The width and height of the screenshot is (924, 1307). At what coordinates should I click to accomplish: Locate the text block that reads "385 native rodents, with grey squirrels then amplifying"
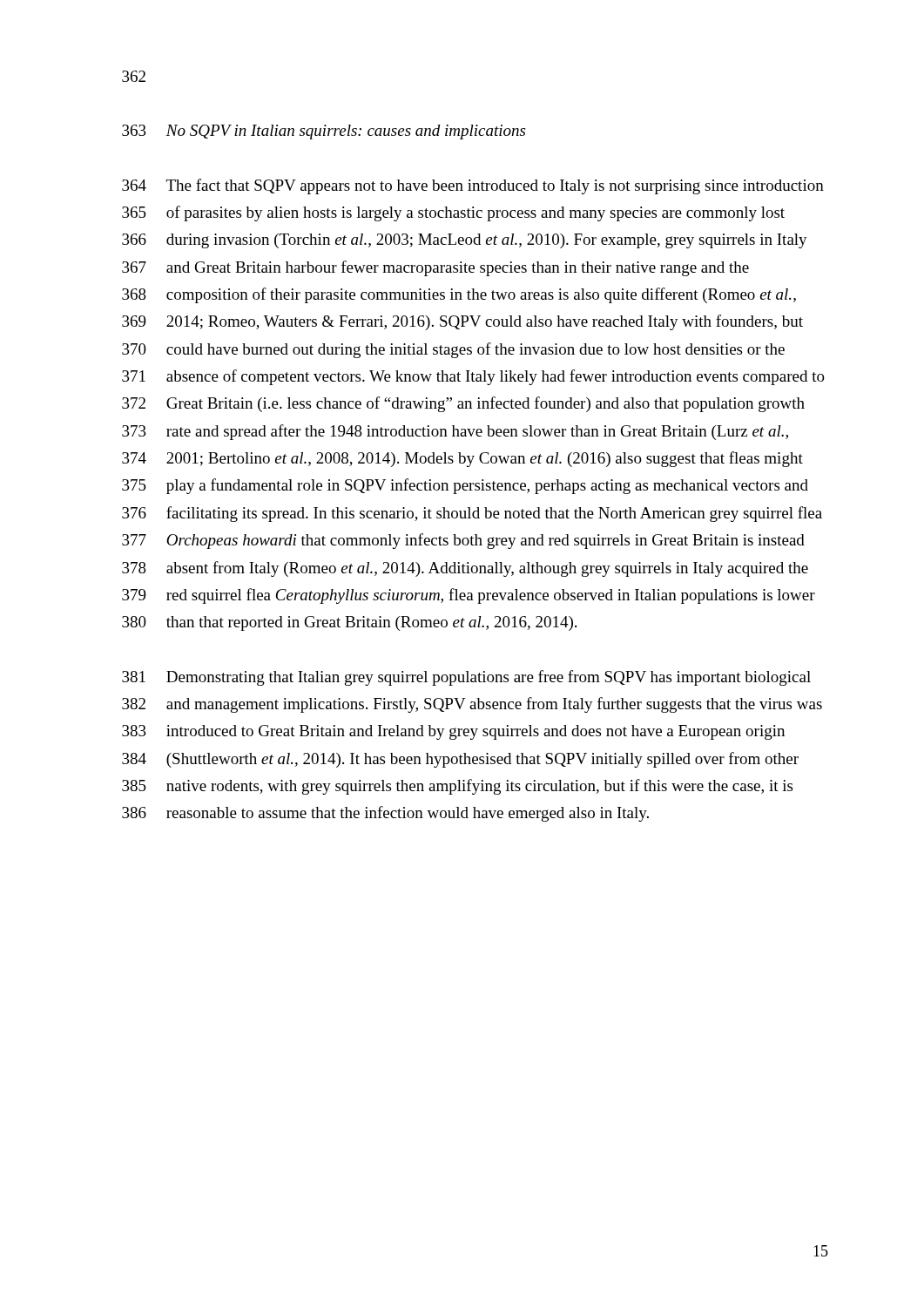pos(453,786)
